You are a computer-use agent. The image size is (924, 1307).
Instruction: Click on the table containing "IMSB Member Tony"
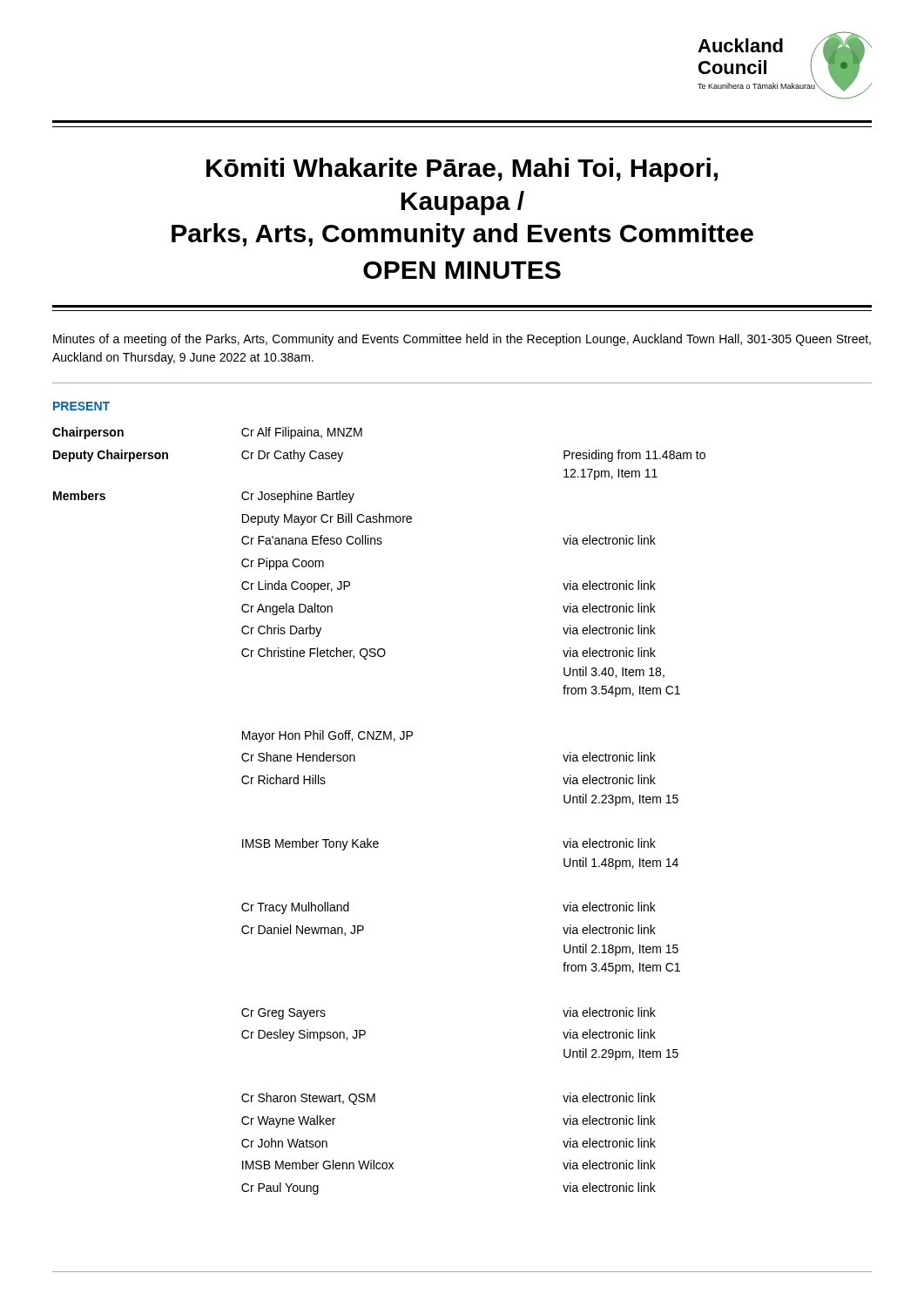click(462, 811)
